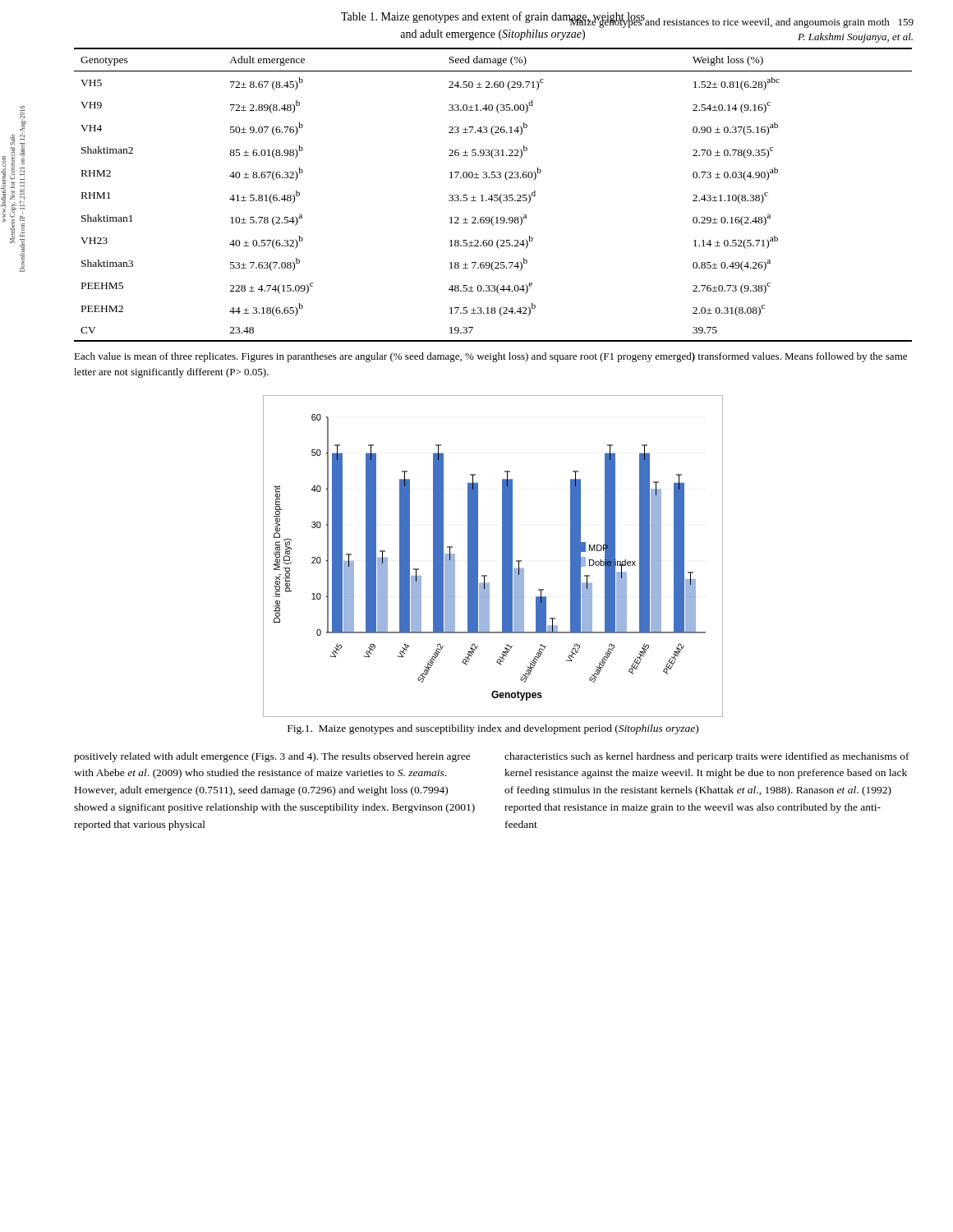953x1232 pixels.
Task: Select the block starting "Fig.1. Maize genotypes and susceptibility index"
Action: (x=493, y=728)
